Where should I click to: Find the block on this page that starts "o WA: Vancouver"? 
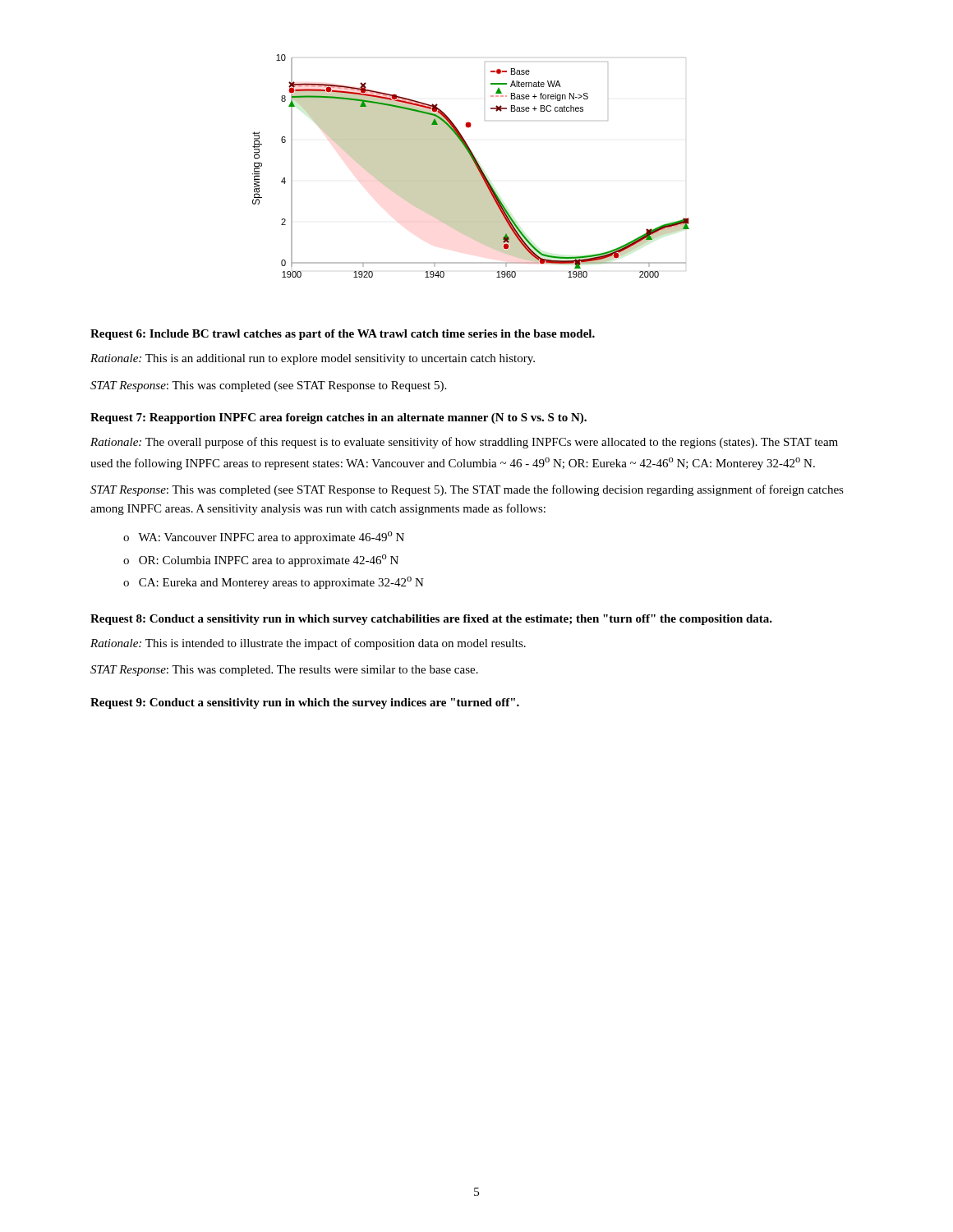click(x=264, y=535)
